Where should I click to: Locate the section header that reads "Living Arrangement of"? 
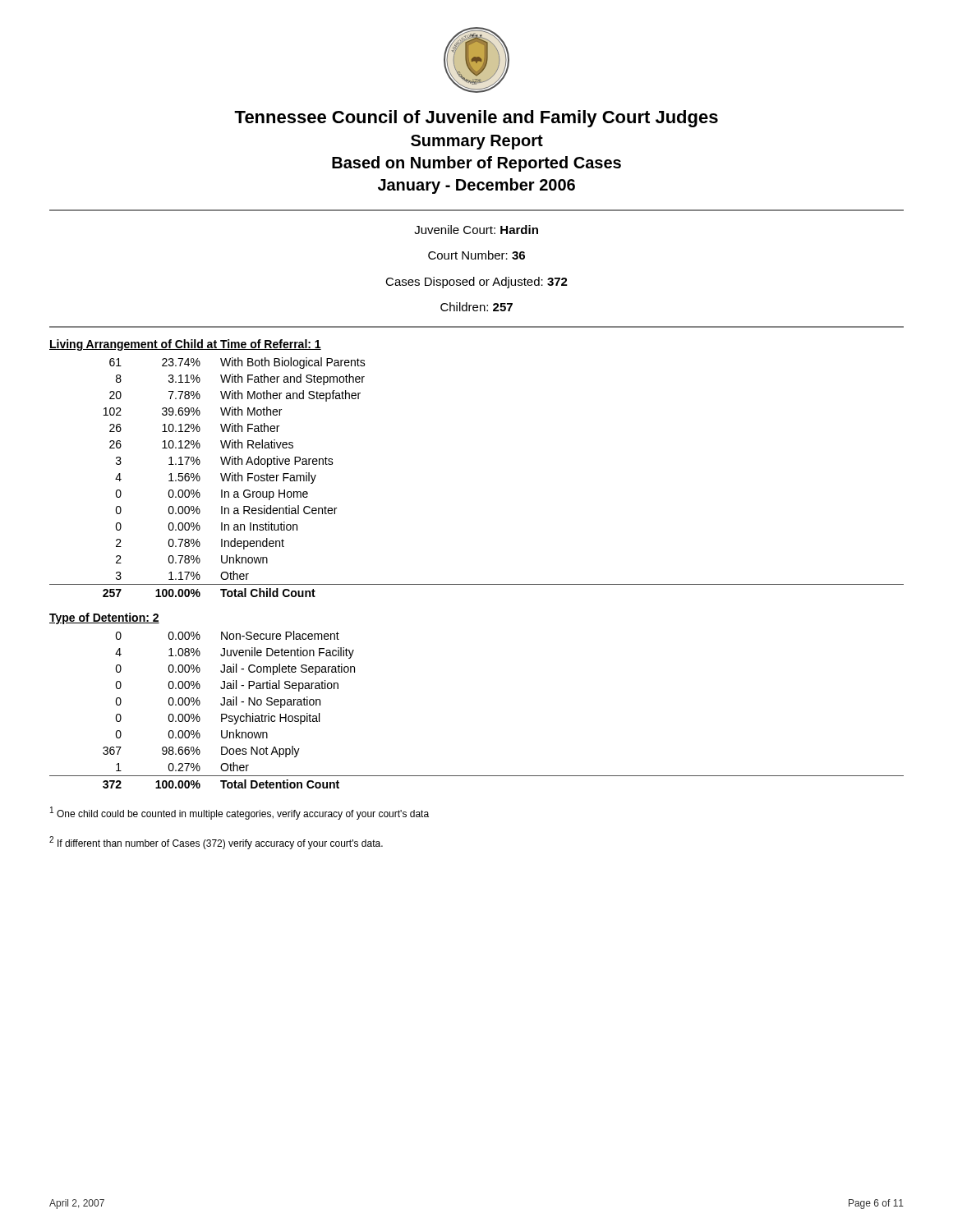(x=185, y=344)
